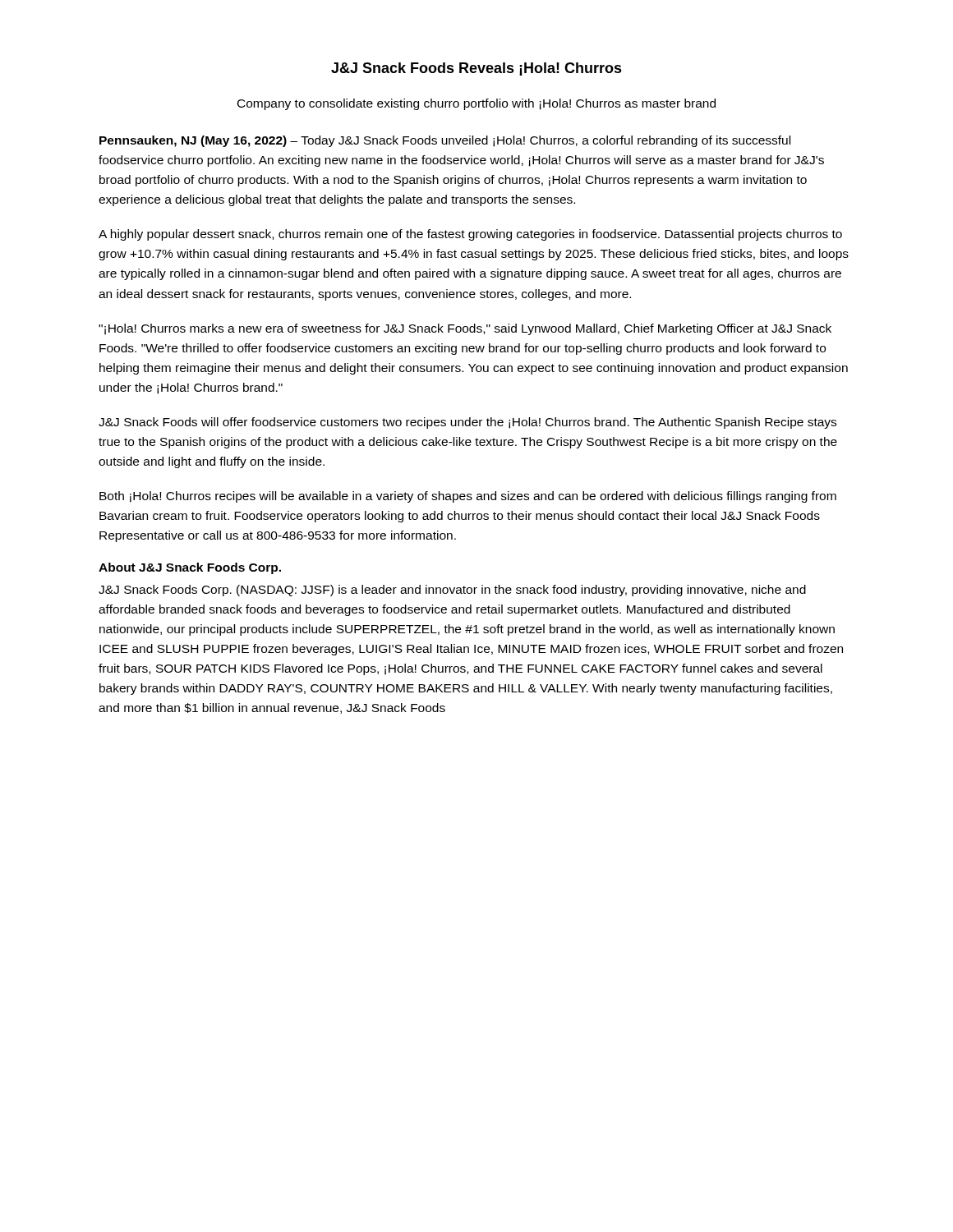Locate the passage starting "About J&J Snack Foods Corp."
The width and height of the screenshot is (953, 1232).
pyautogui.click(x=190, y=567)
